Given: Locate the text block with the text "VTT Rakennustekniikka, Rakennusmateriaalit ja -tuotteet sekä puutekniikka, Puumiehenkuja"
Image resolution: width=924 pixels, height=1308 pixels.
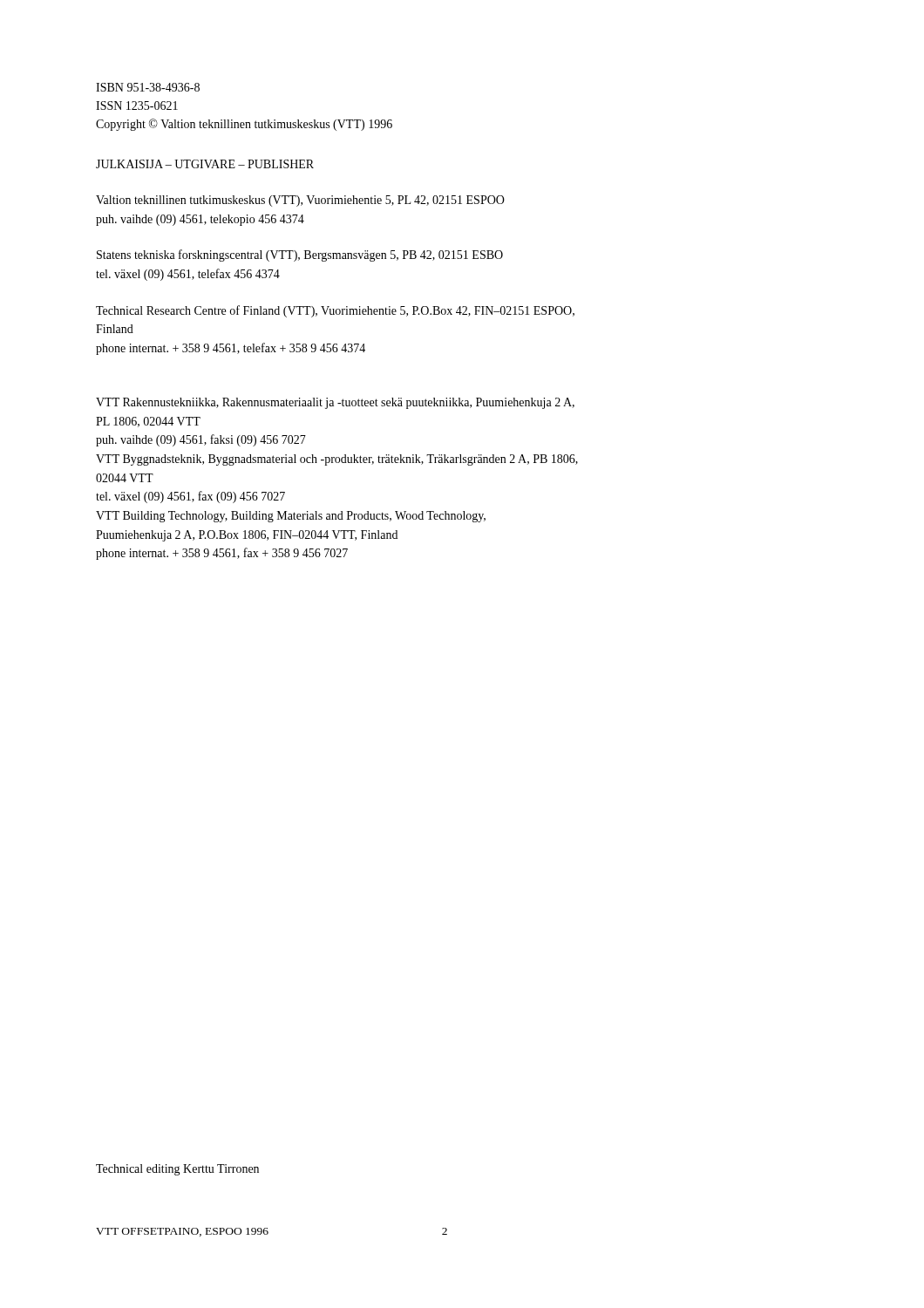Looking at the screenshot, I should pyautogui.click(x=335, y=403).
